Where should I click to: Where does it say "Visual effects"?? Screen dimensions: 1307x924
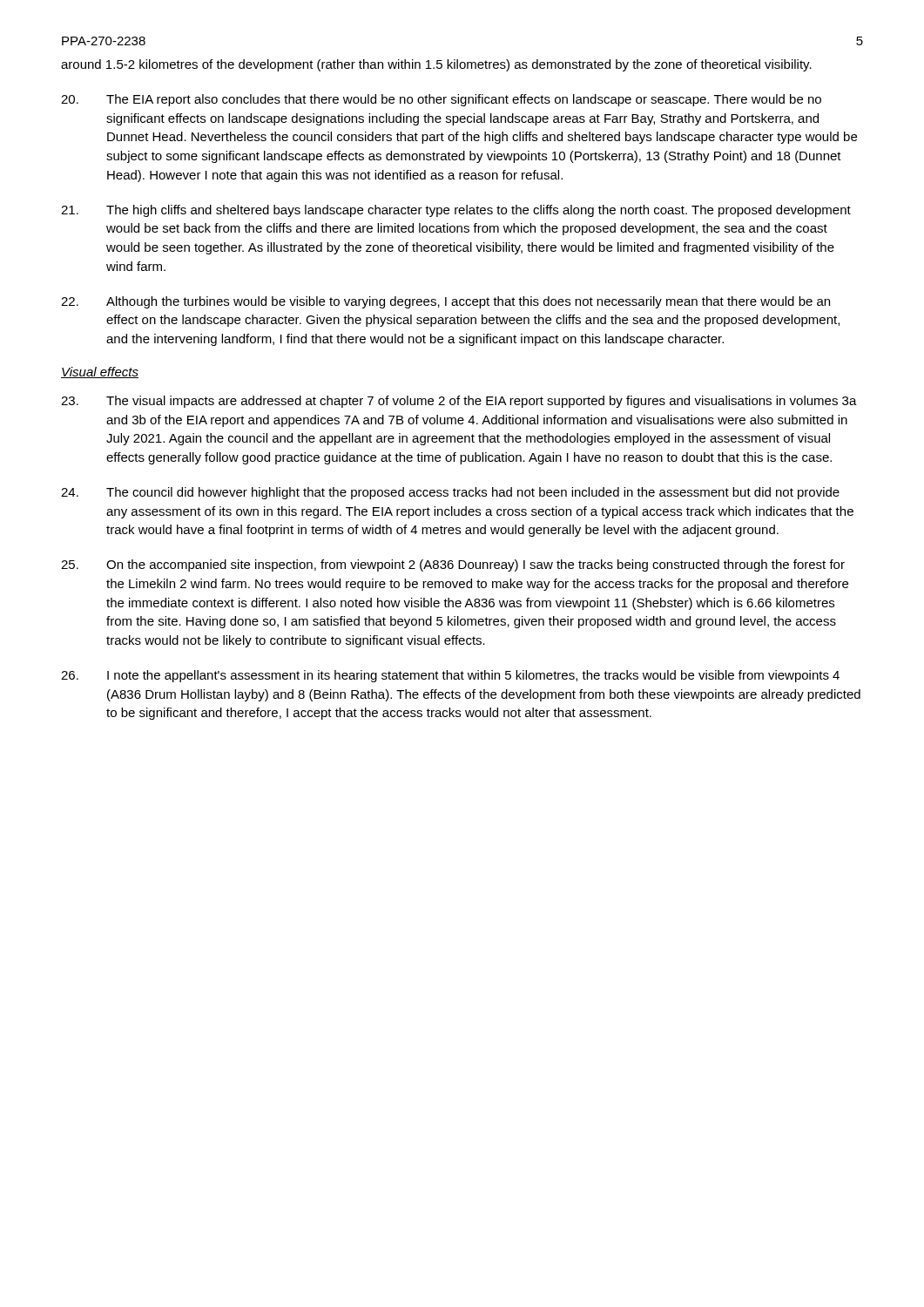pos(100,371)
